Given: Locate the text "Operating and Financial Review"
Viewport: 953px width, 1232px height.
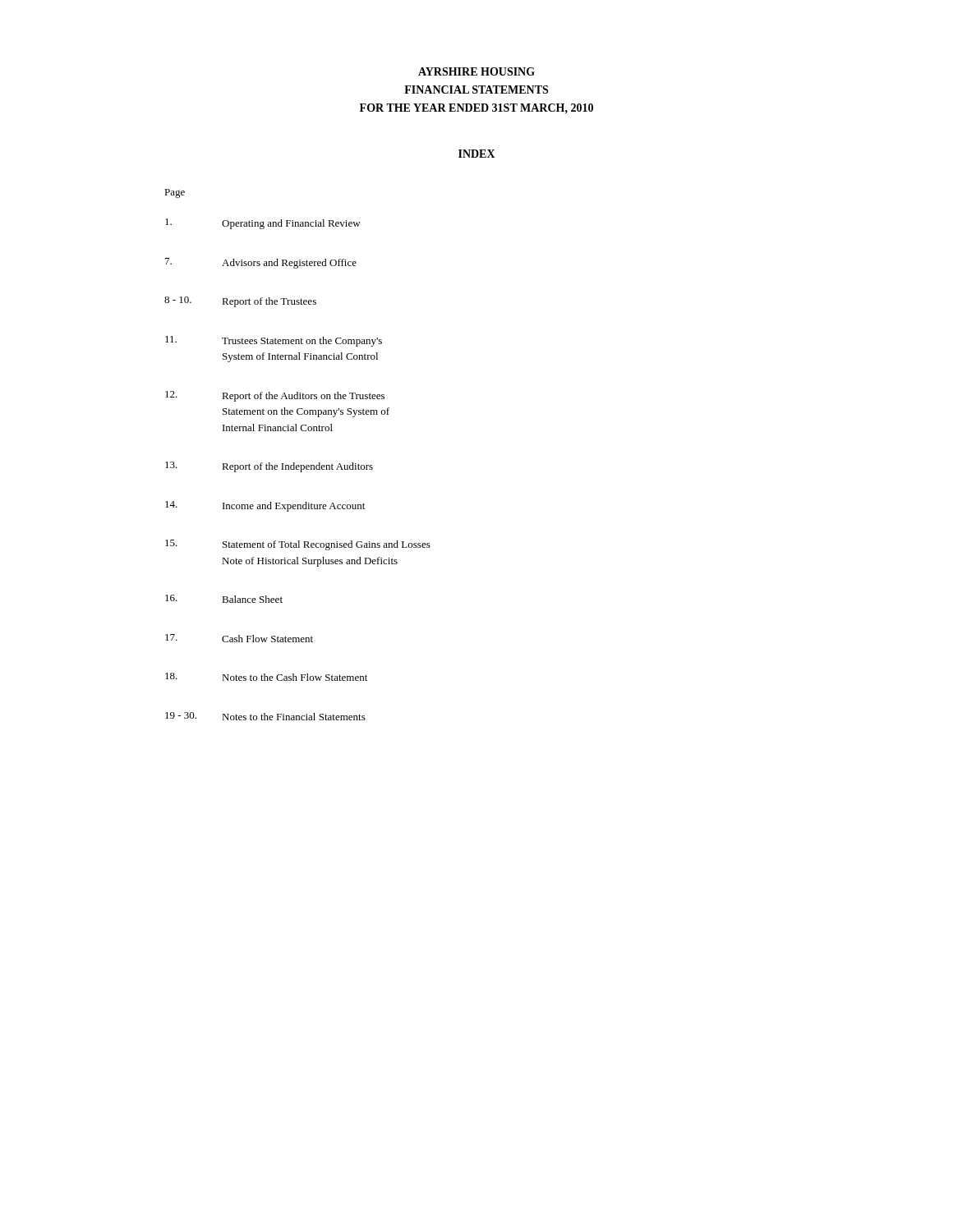Looking at the screenshot, I should coord(262,223).
